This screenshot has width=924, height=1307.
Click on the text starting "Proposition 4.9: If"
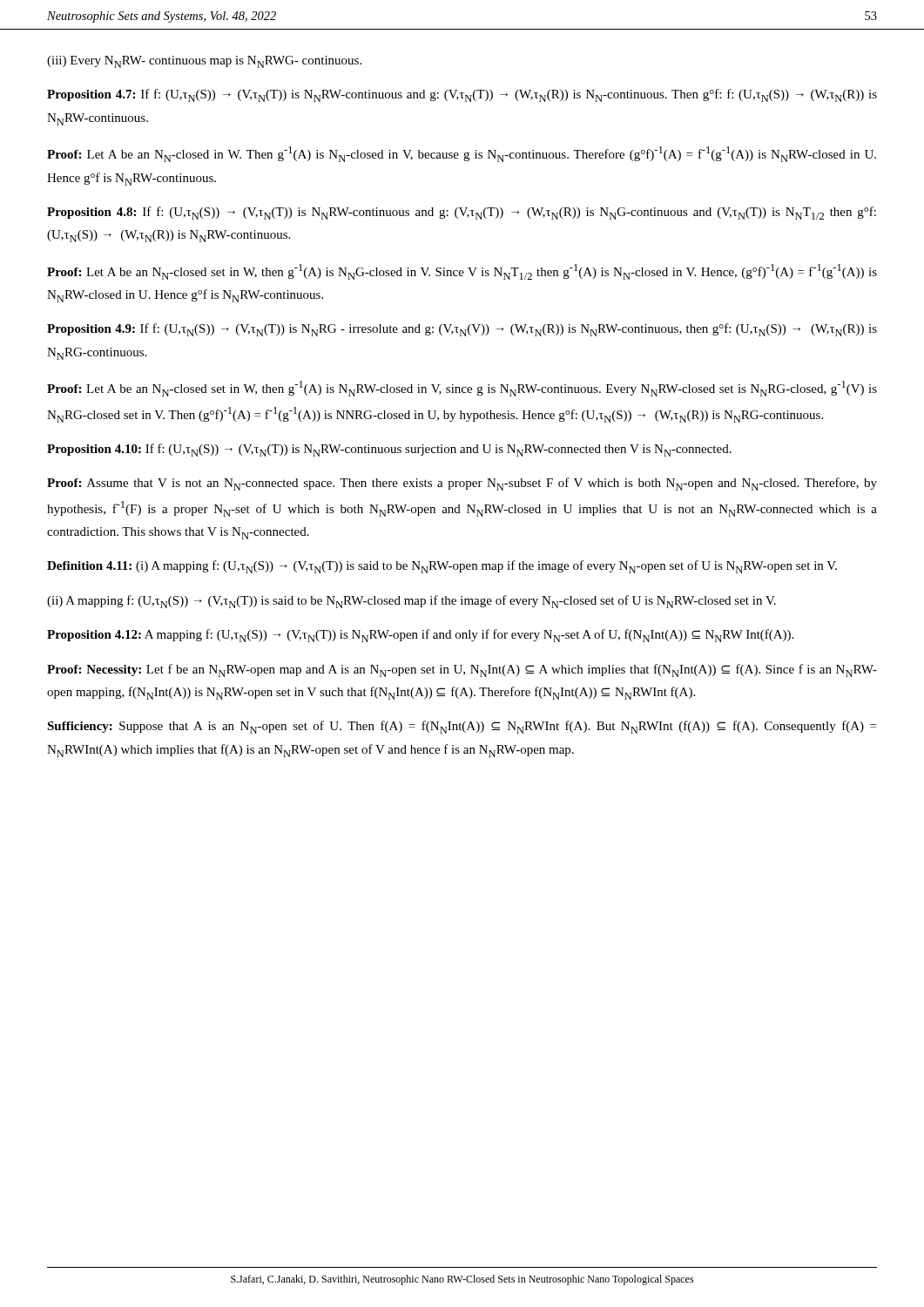462,342
